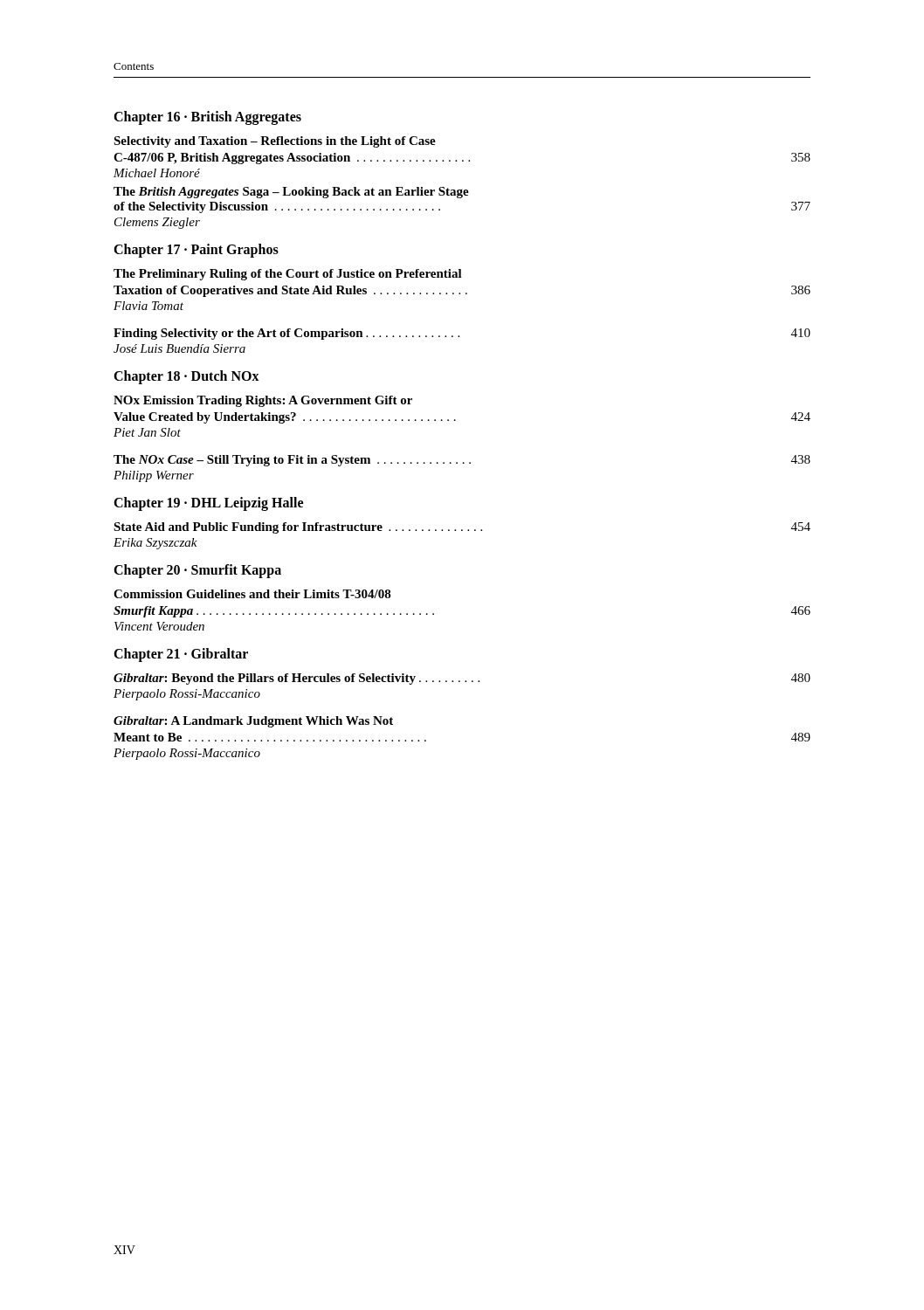Point to the region starting "Selectivity and Taxation – Reflections"

[x=462, y=182]
